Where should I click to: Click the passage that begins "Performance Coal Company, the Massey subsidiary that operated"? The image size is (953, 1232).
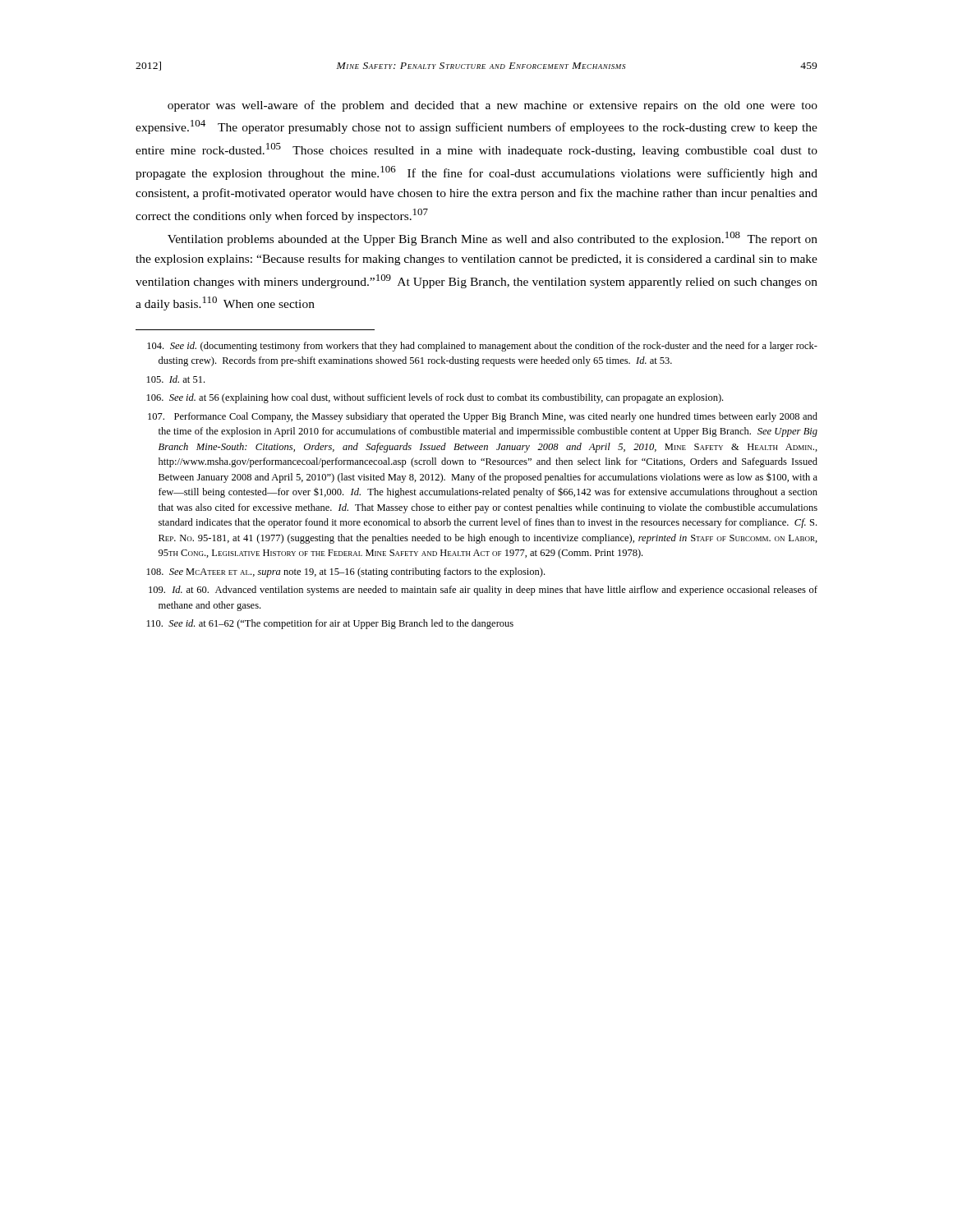click(x=476, y=485)
